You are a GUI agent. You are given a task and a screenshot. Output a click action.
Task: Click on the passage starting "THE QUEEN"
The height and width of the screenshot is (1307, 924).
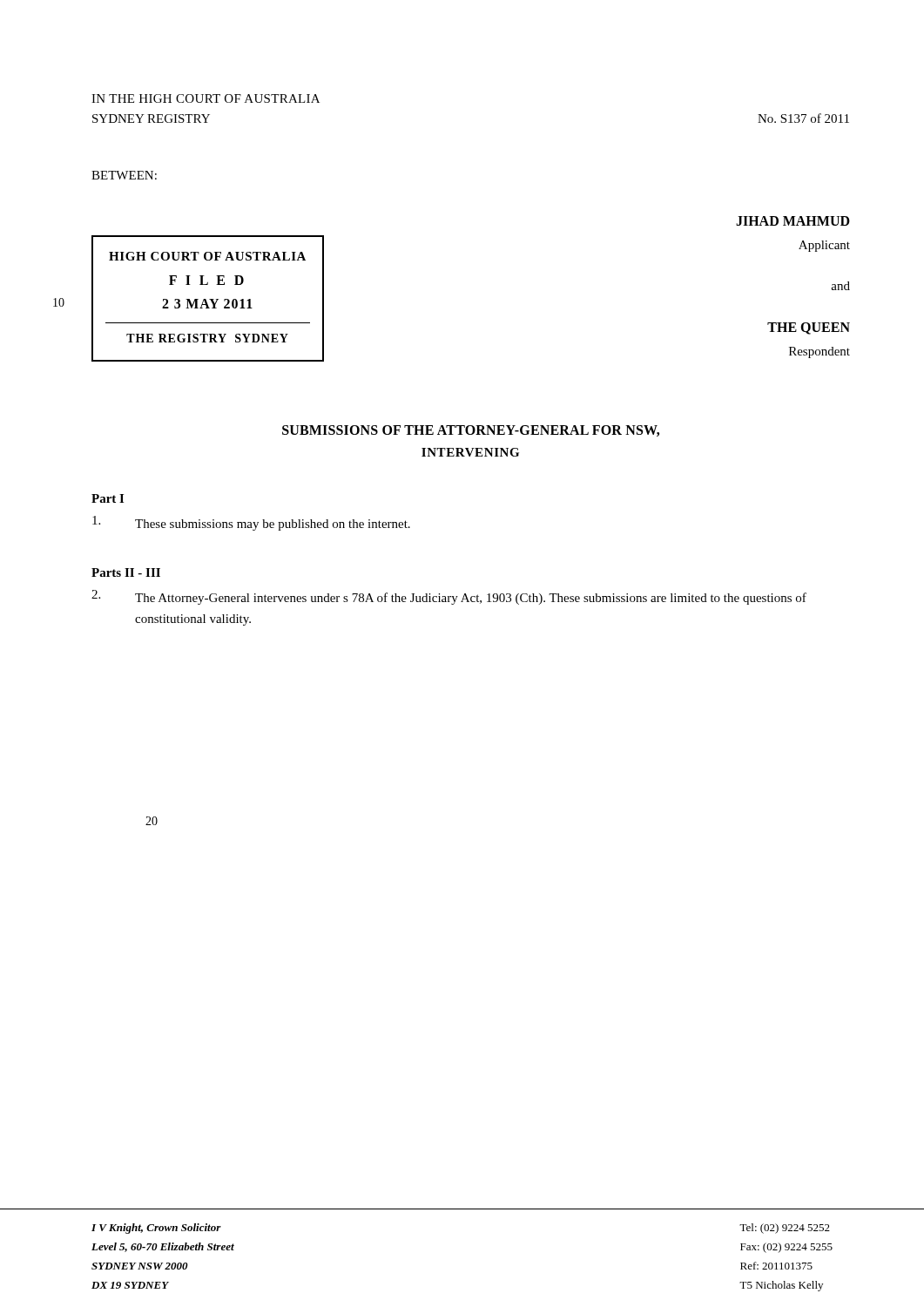[x=809, y=327]
